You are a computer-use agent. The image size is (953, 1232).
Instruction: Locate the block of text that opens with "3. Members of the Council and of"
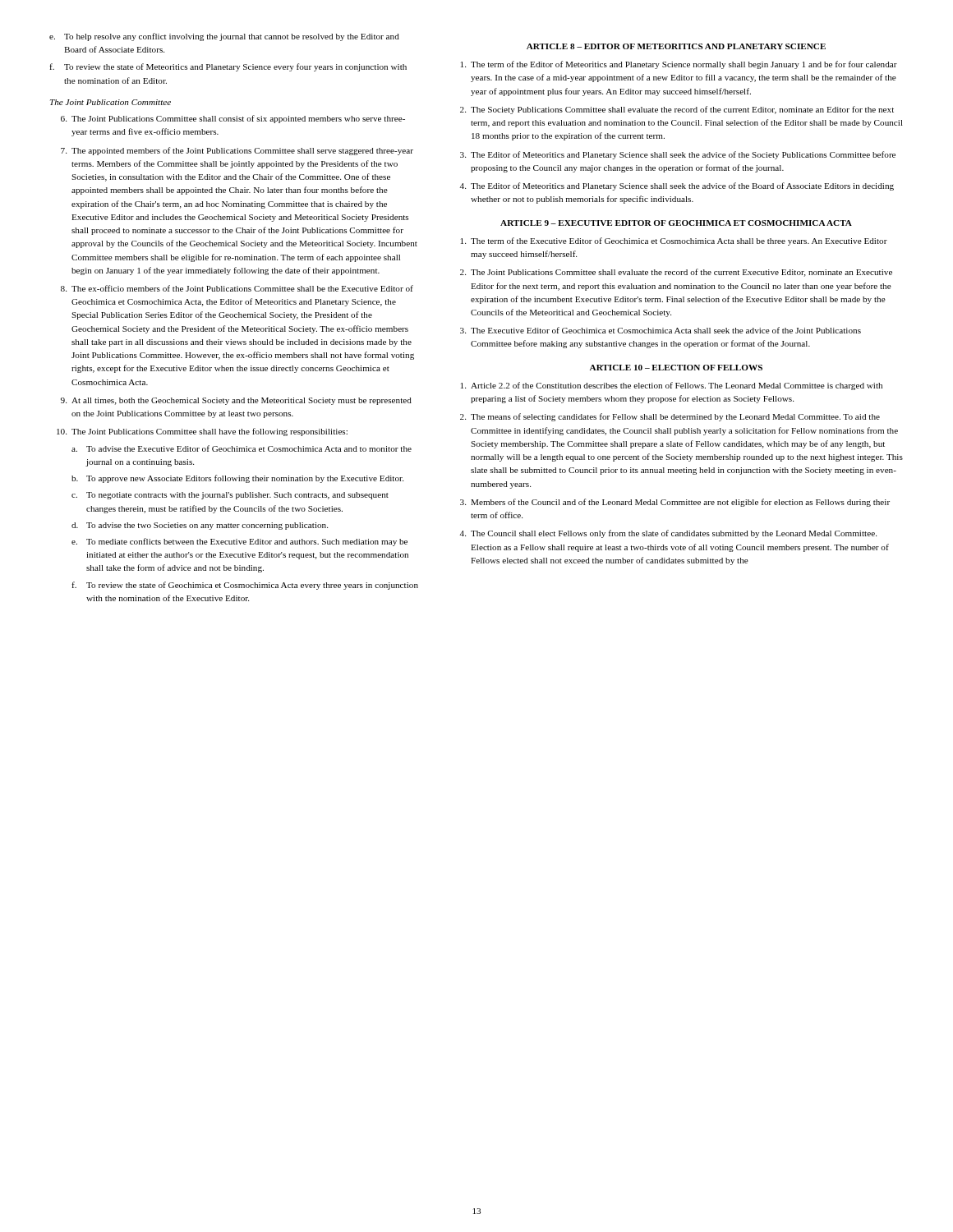click(676, 508)
